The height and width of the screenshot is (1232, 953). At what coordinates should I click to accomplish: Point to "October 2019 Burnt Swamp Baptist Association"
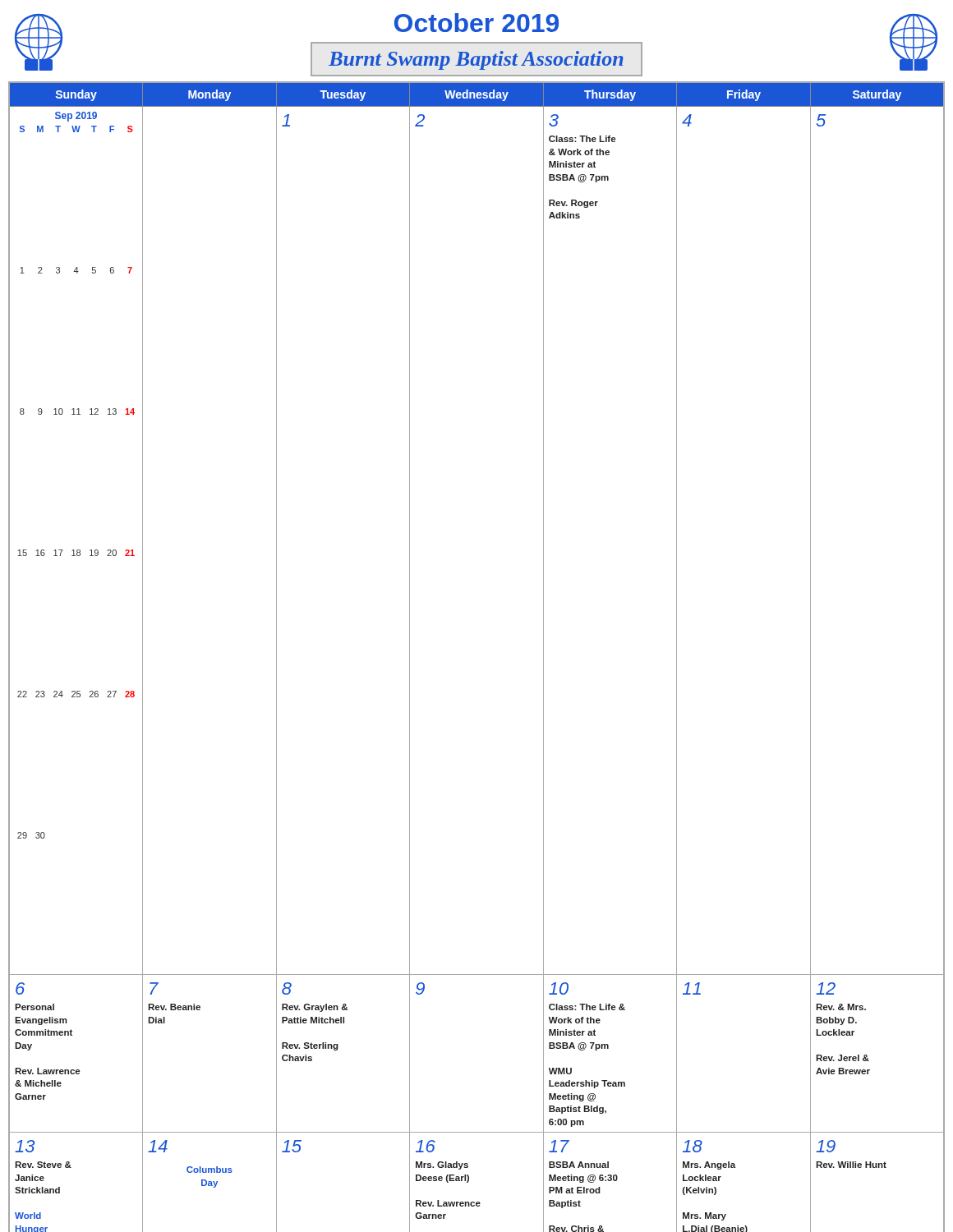click(476, 42)
